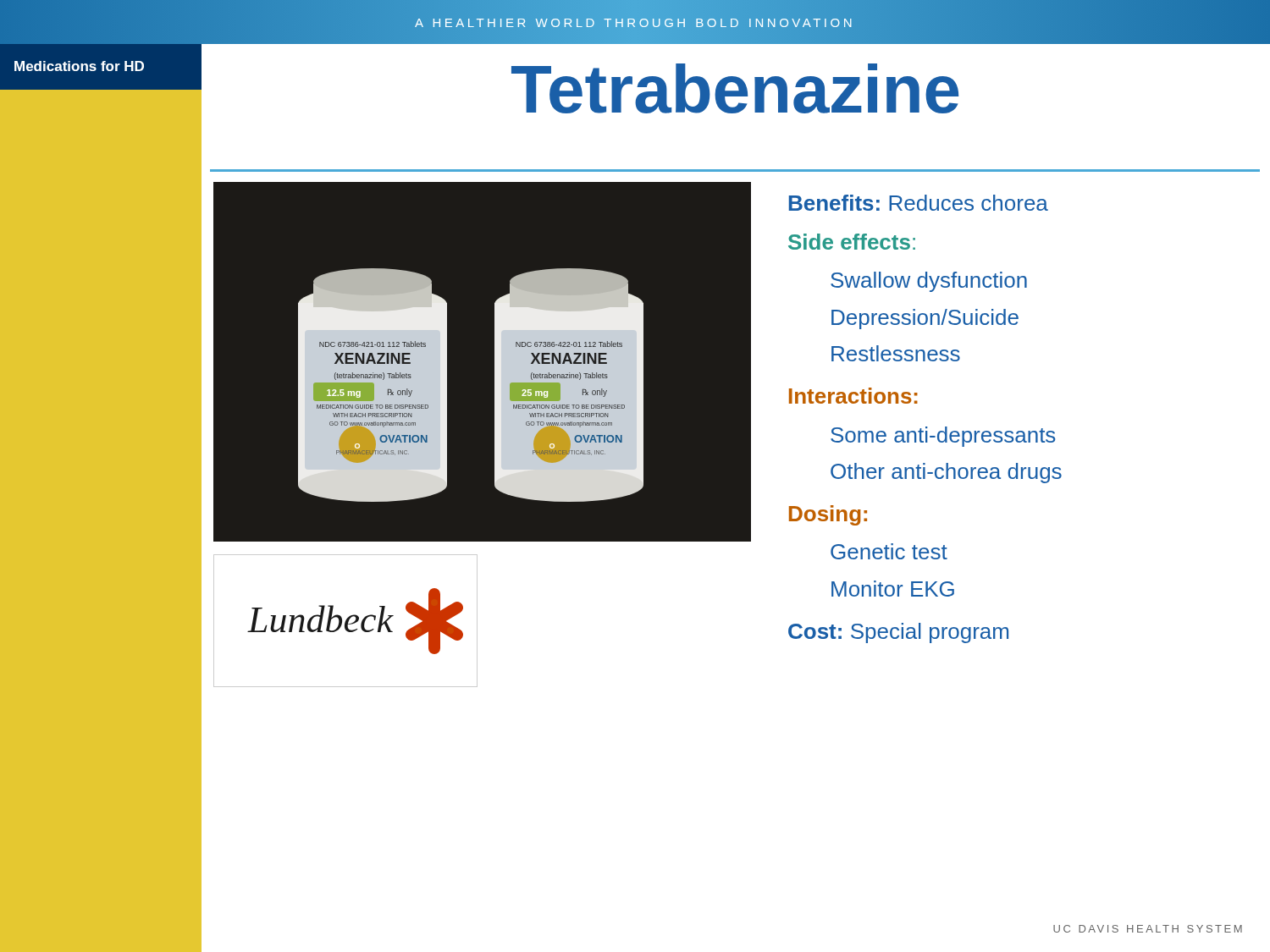The image size is (1270, 952).
Task: Locate the logo
Action: [x=345, y=621]
